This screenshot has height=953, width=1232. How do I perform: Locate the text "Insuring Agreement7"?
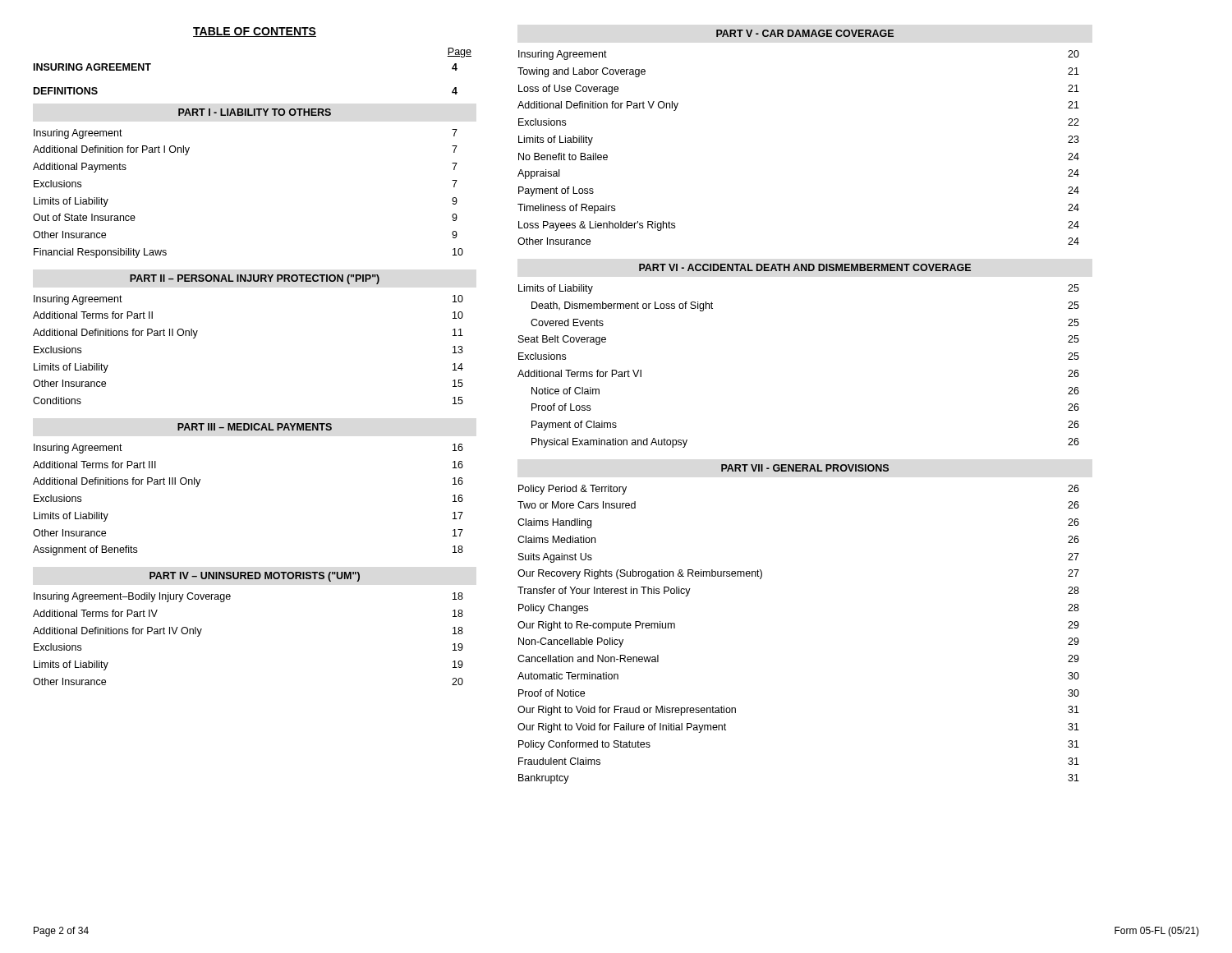tap(78, 134)
